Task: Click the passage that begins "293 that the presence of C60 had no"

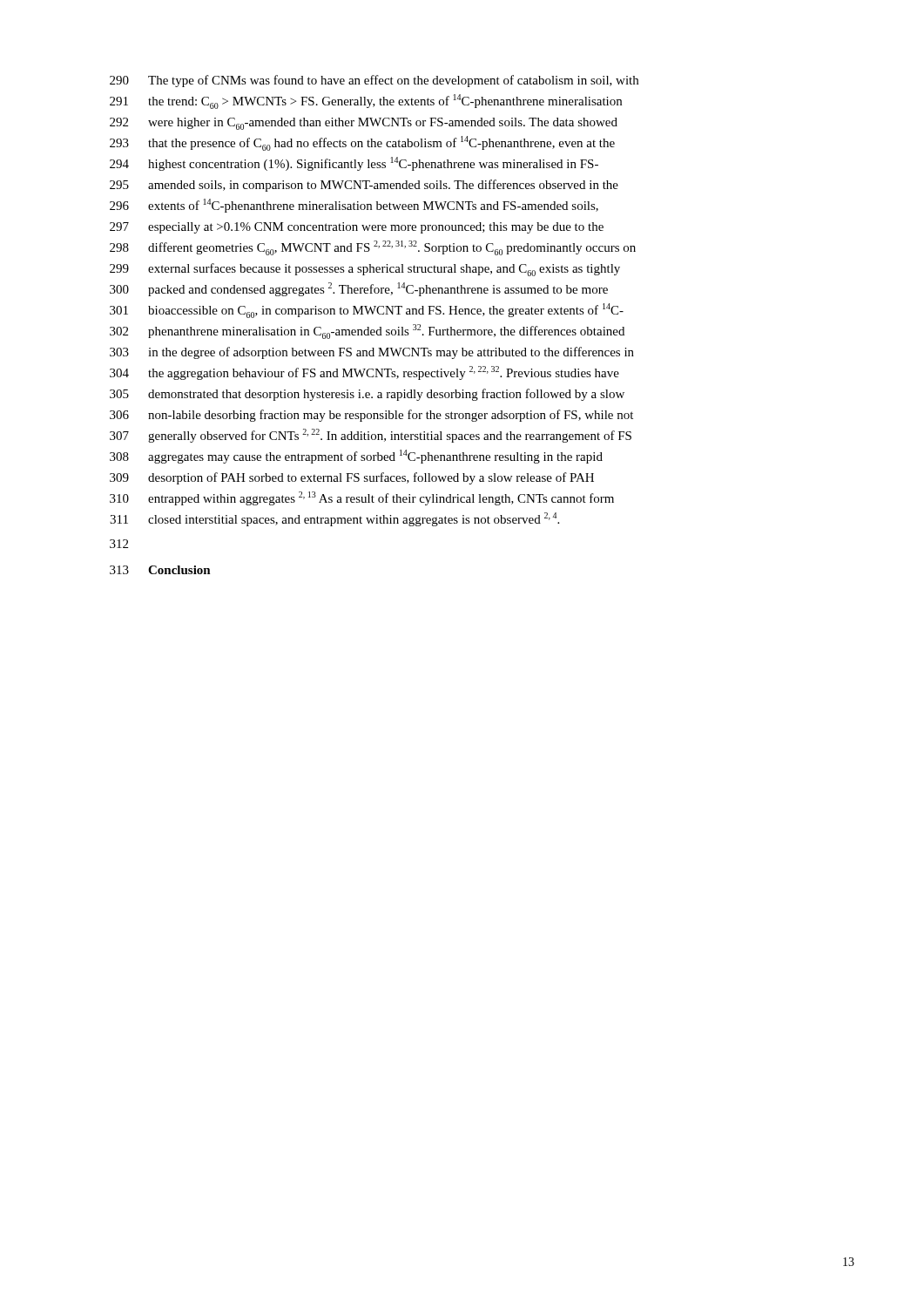Action: point(449,143)
